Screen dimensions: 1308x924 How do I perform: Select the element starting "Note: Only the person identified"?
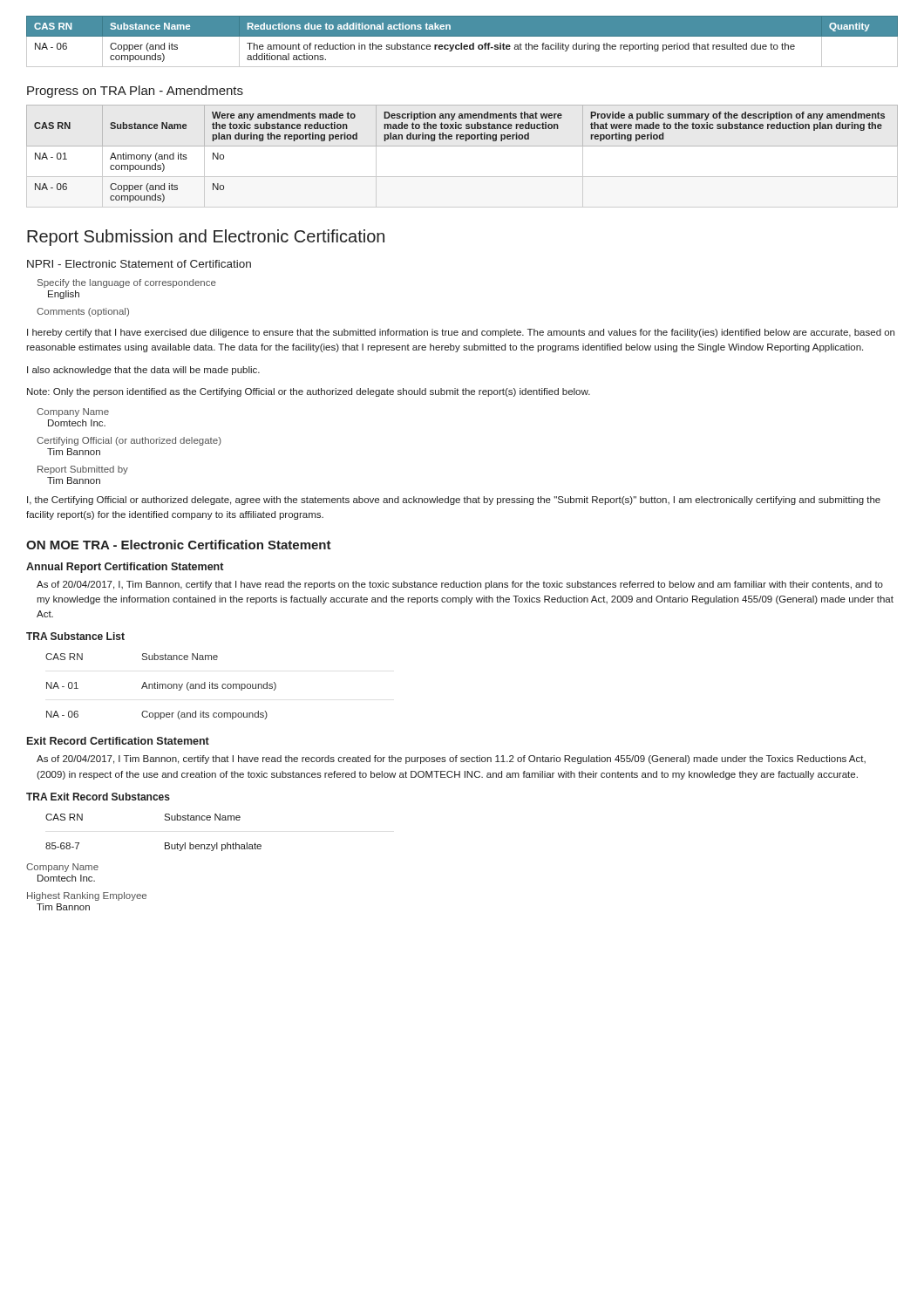click(x=308, y=391)
